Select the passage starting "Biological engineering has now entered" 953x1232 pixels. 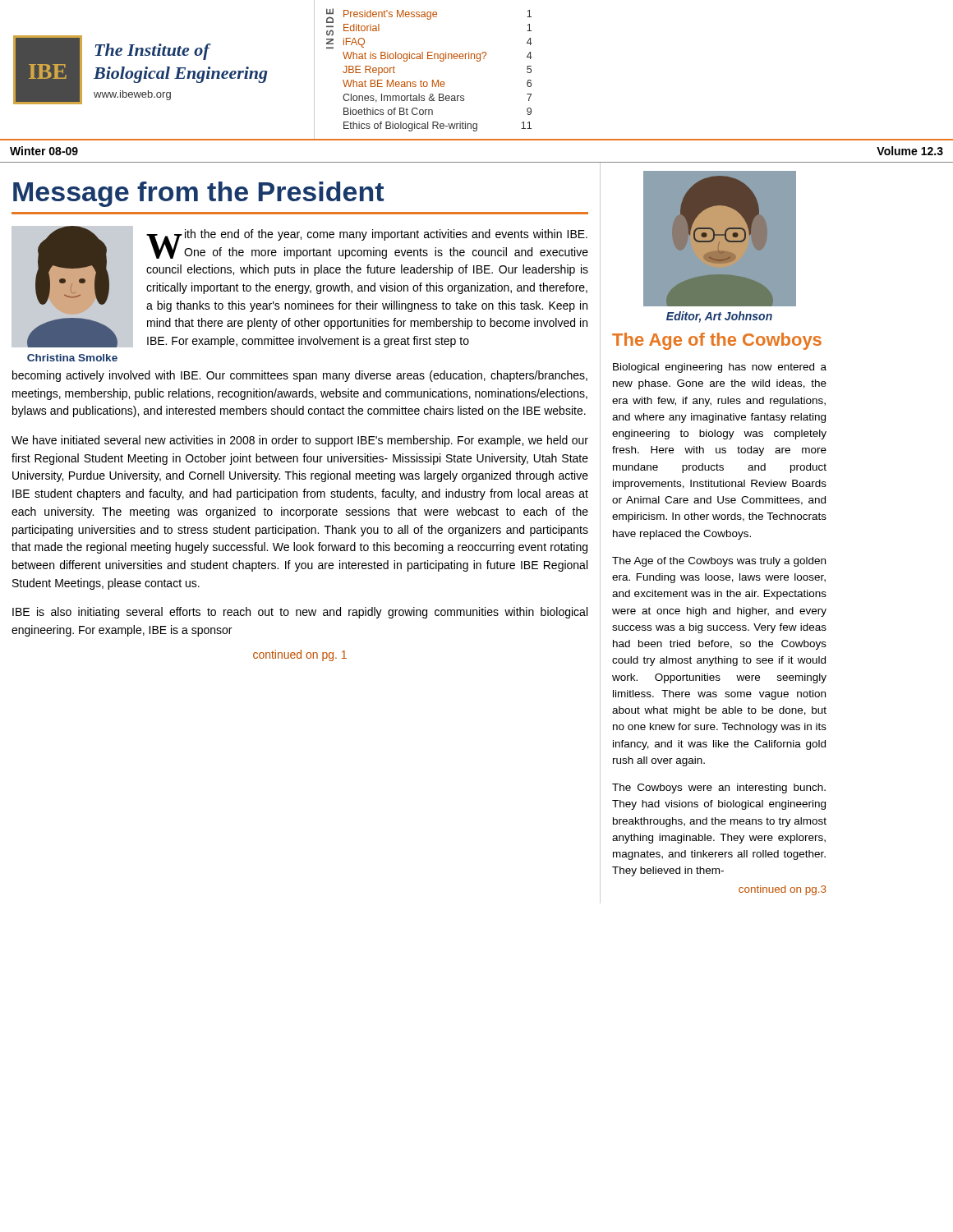(719, 450)
